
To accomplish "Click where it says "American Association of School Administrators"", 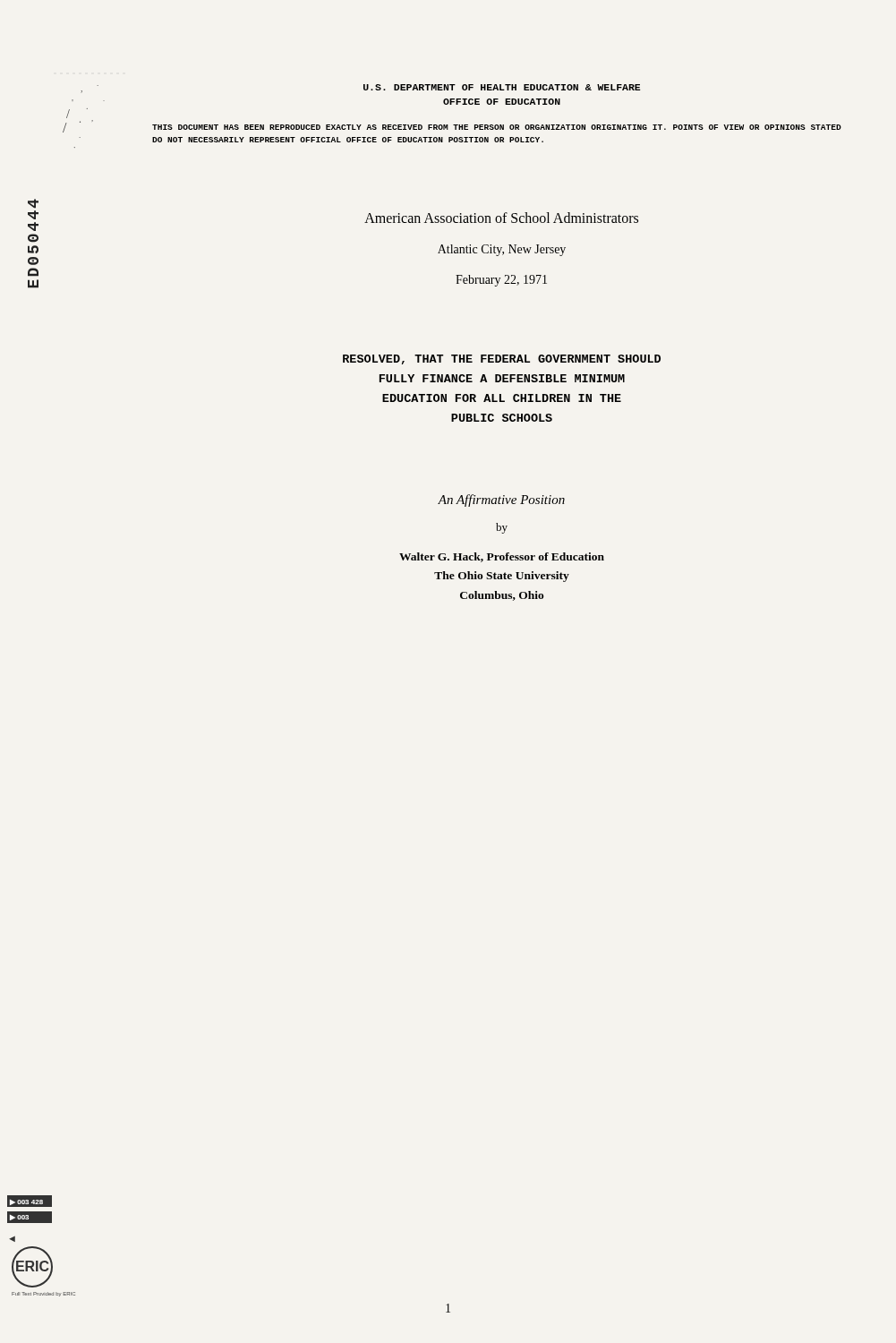I will click(x=502, y=218).
